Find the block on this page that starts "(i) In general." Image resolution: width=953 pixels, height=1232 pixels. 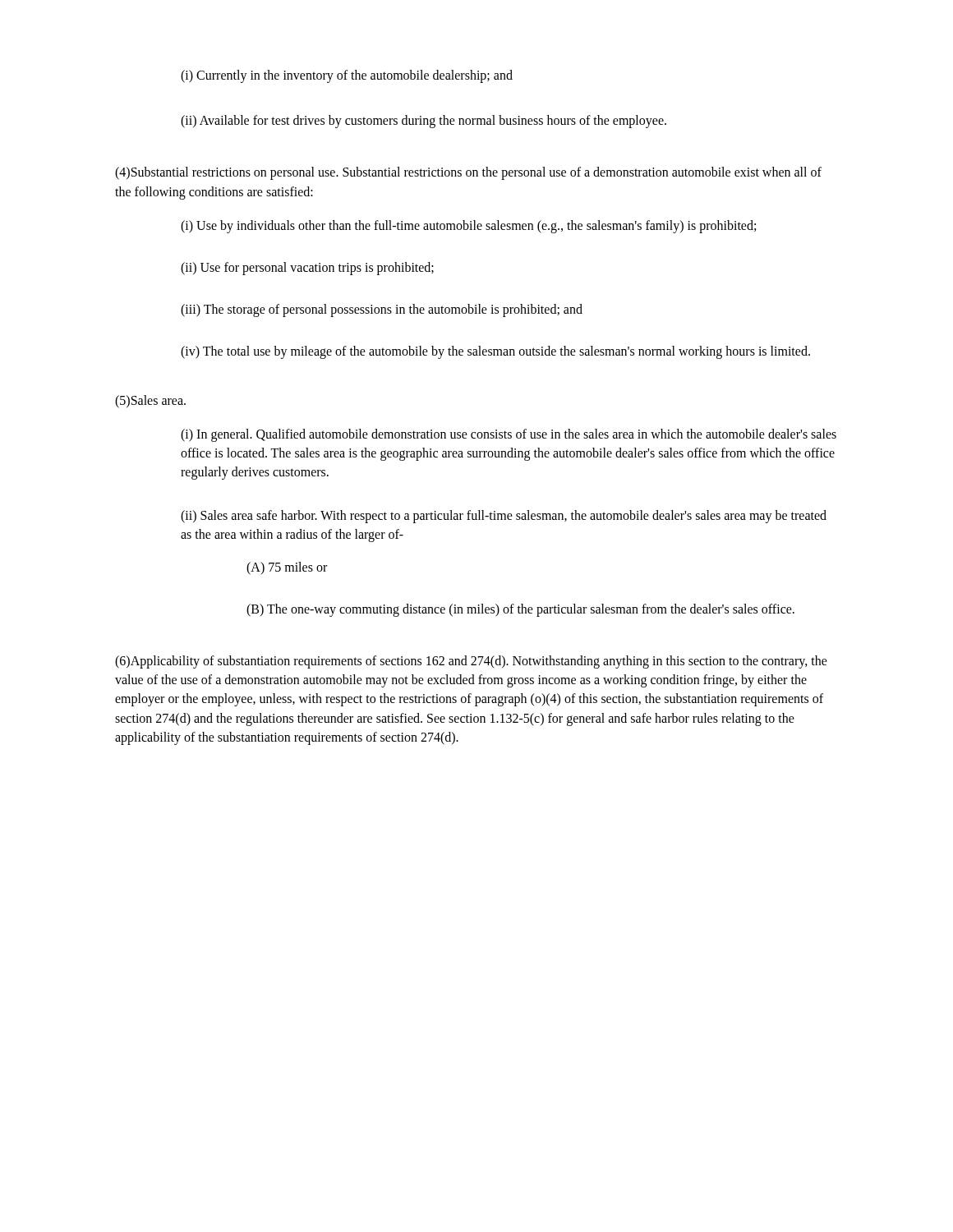[x=509, y=453]
